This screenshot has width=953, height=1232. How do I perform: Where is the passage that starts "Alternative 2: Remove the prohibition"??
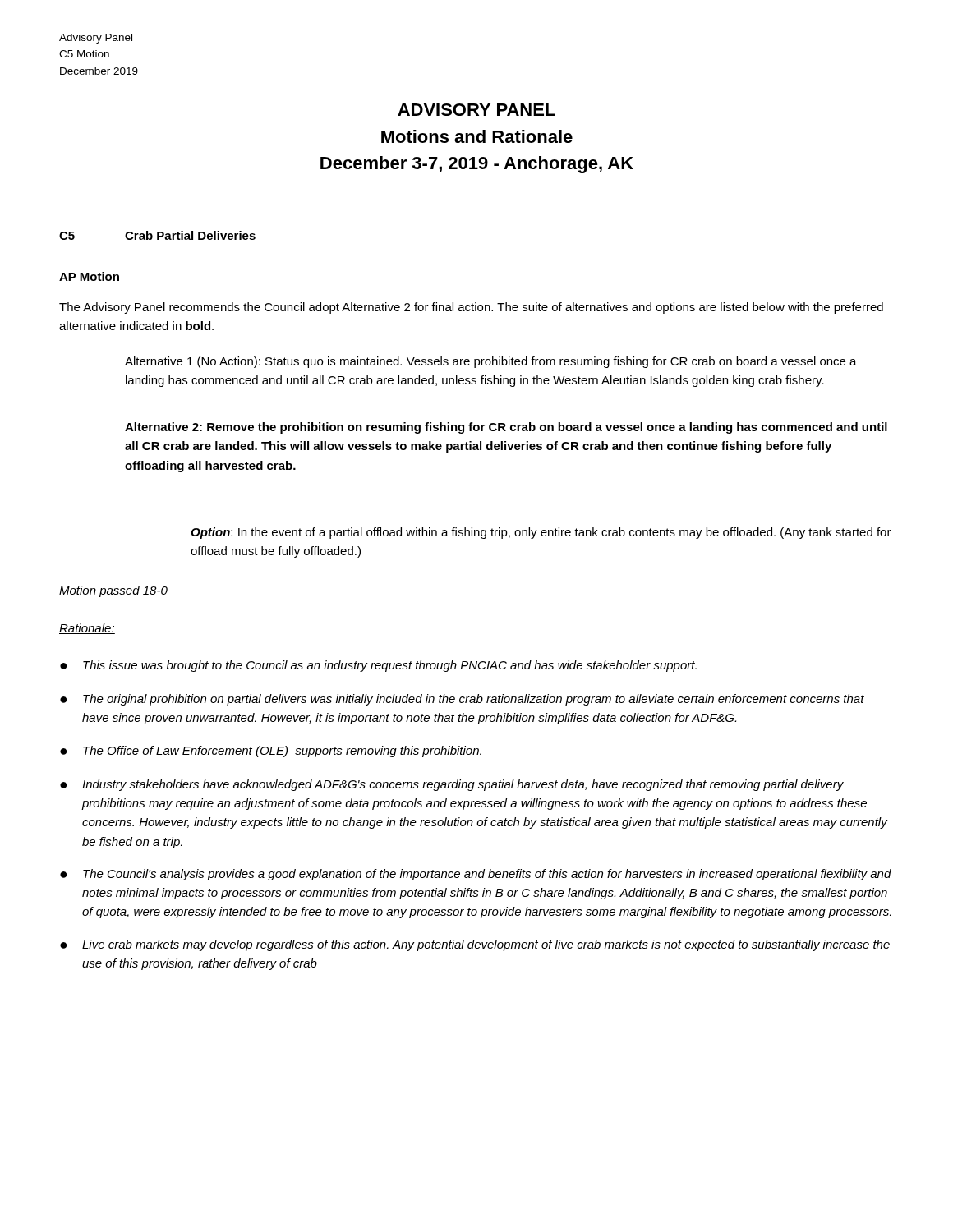pos(506,446)
